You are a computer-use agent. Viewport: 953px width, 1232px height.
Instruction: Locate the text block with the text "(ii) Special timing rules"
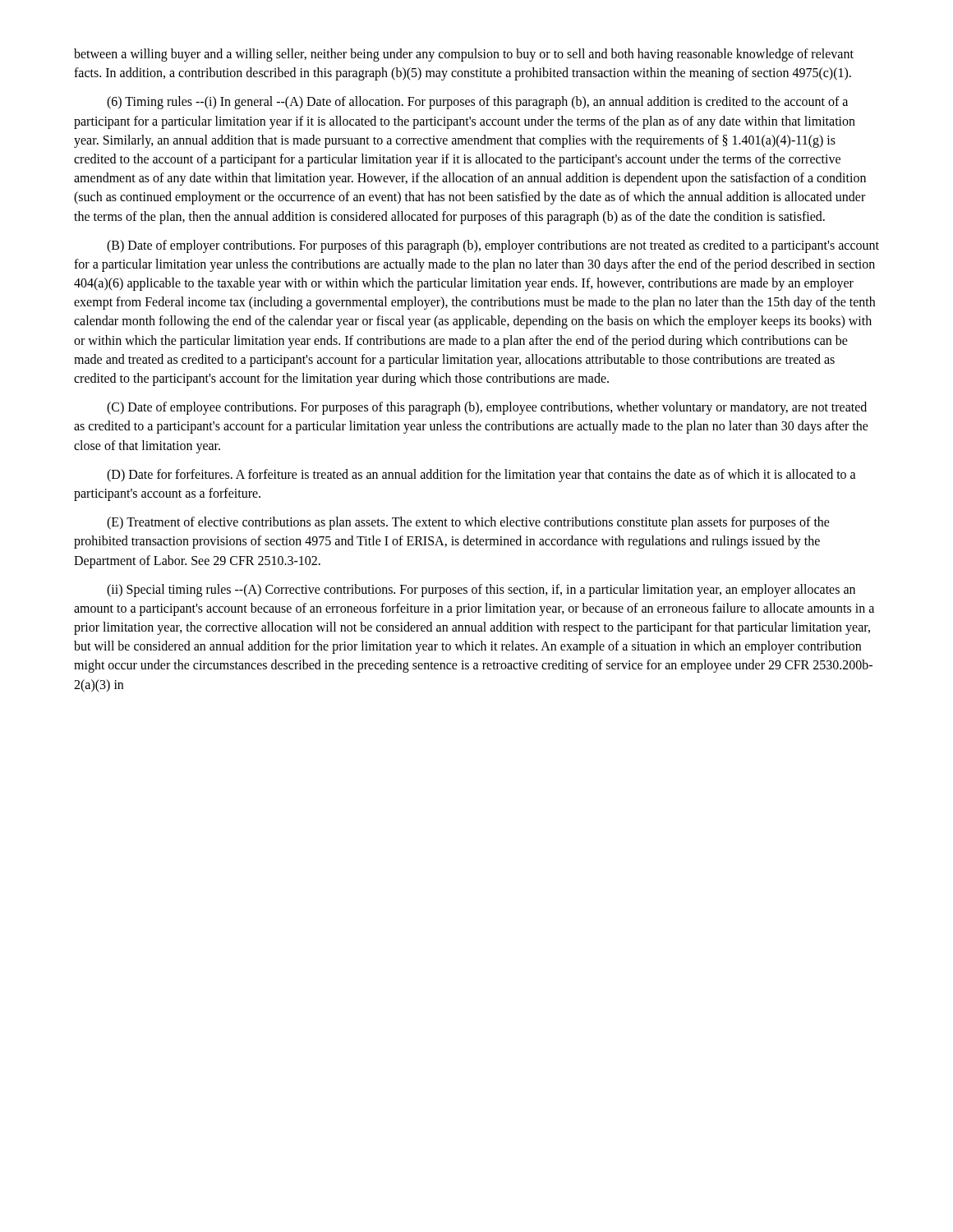[476, 637]
